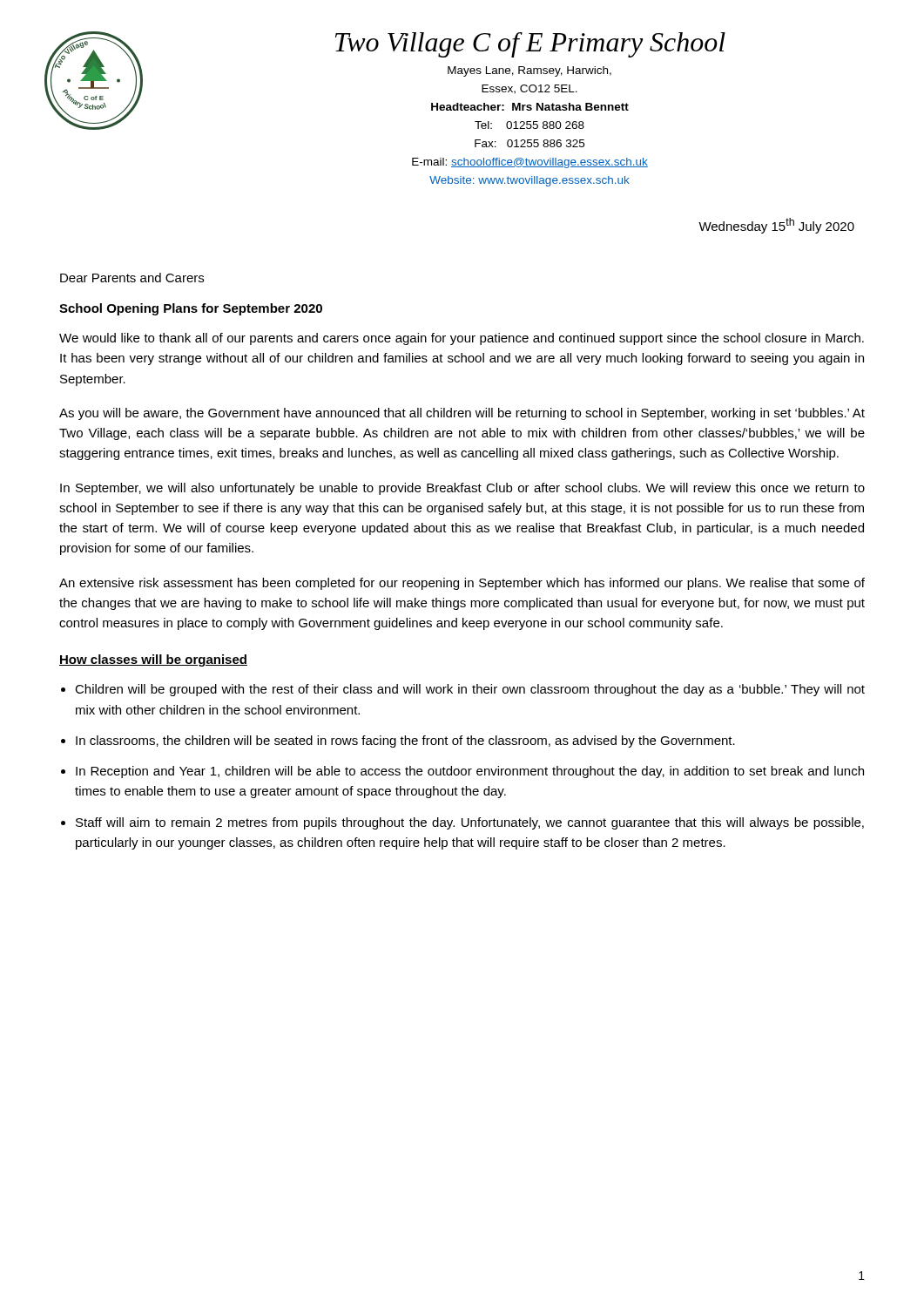Select the block starting "We would like"

[x=462, y=358]
